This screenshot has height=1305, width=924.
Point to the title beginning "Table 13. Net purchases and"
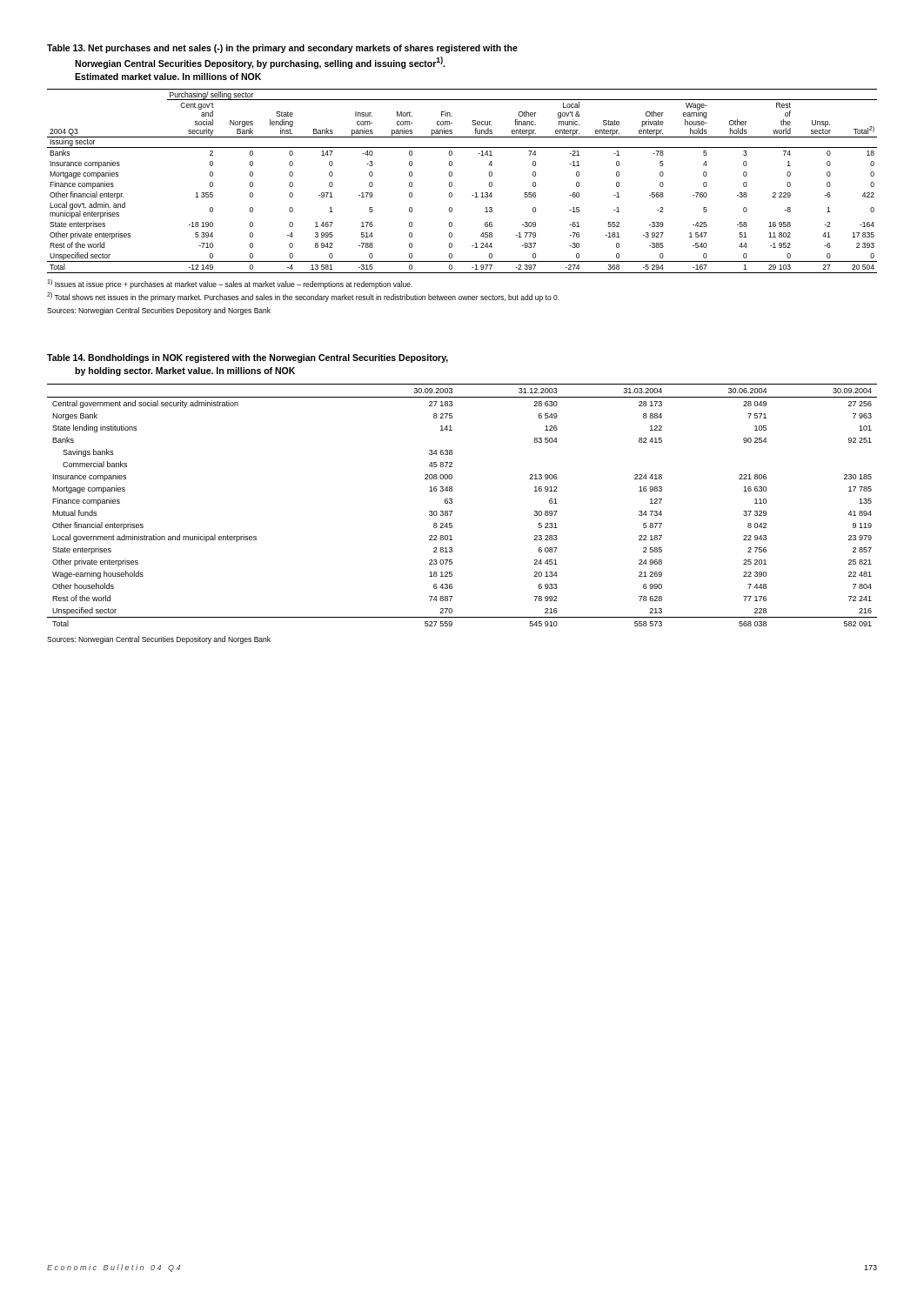pos(282,62)
